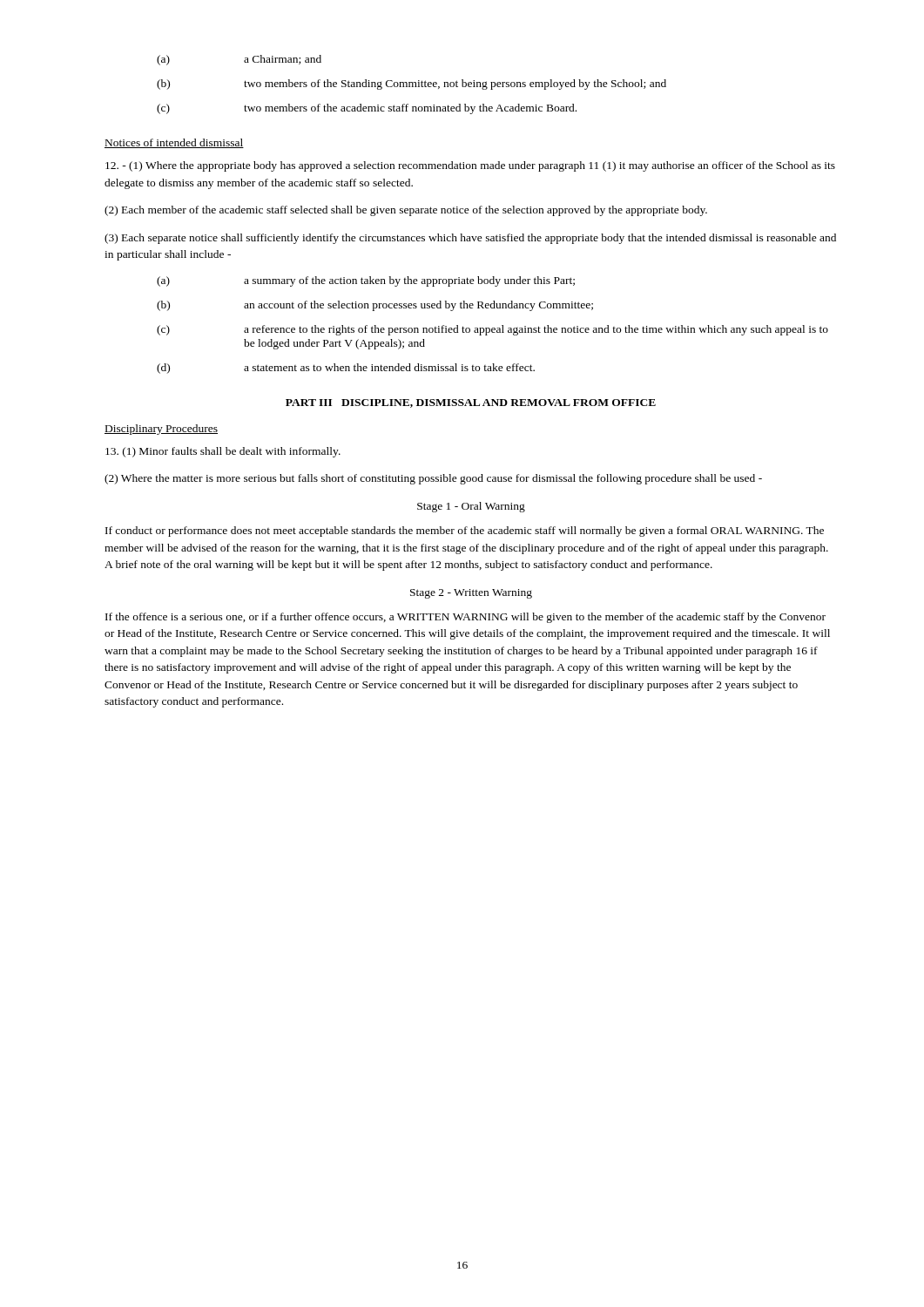
Task: Find the text block starting "If conduct or performance does not meet acceptable"
Action: pos(467,547)
